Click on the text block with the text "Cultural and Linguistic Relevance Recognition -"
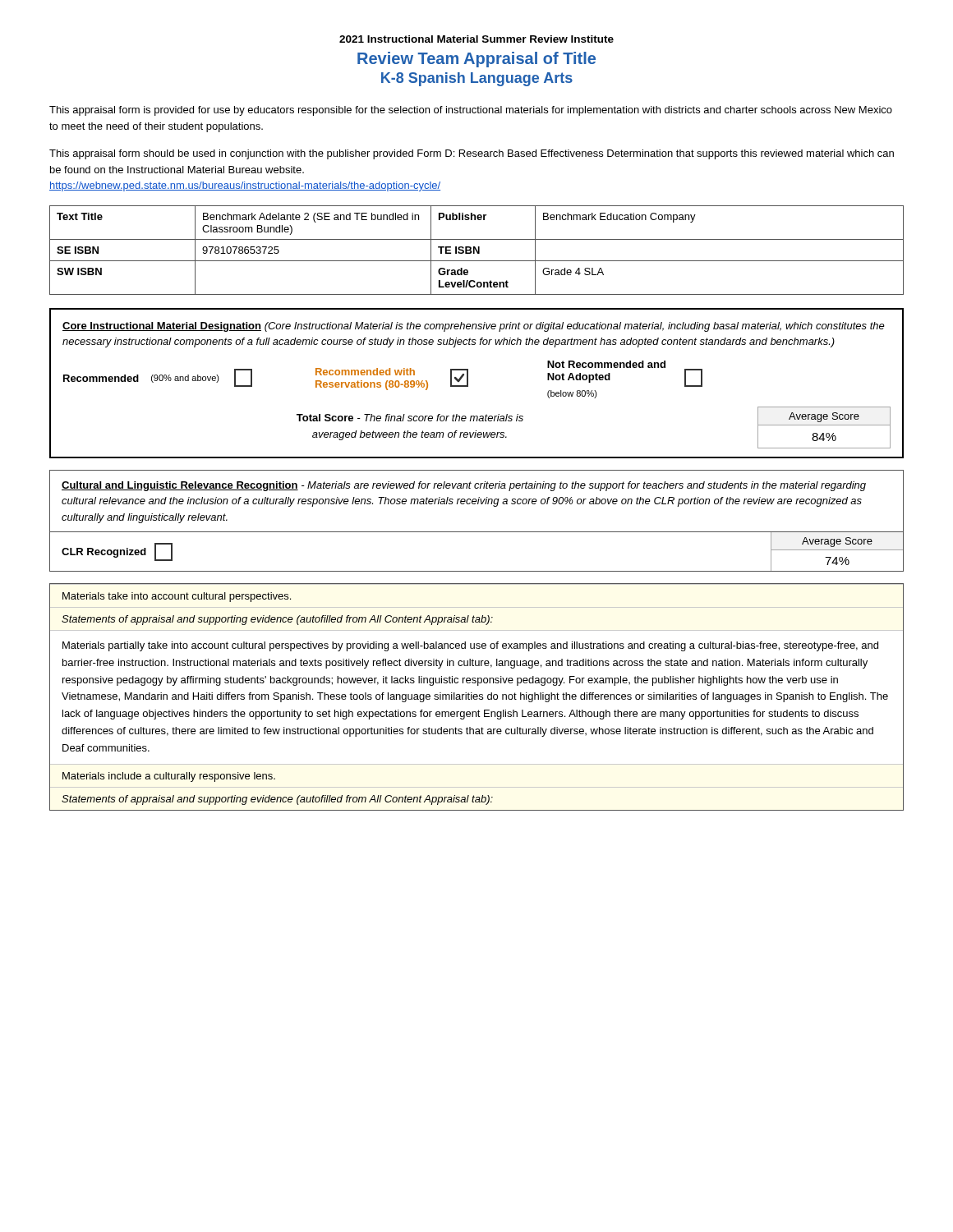Image resolution: width=953 pixels, height=1232 pixels. coord(476,521)
